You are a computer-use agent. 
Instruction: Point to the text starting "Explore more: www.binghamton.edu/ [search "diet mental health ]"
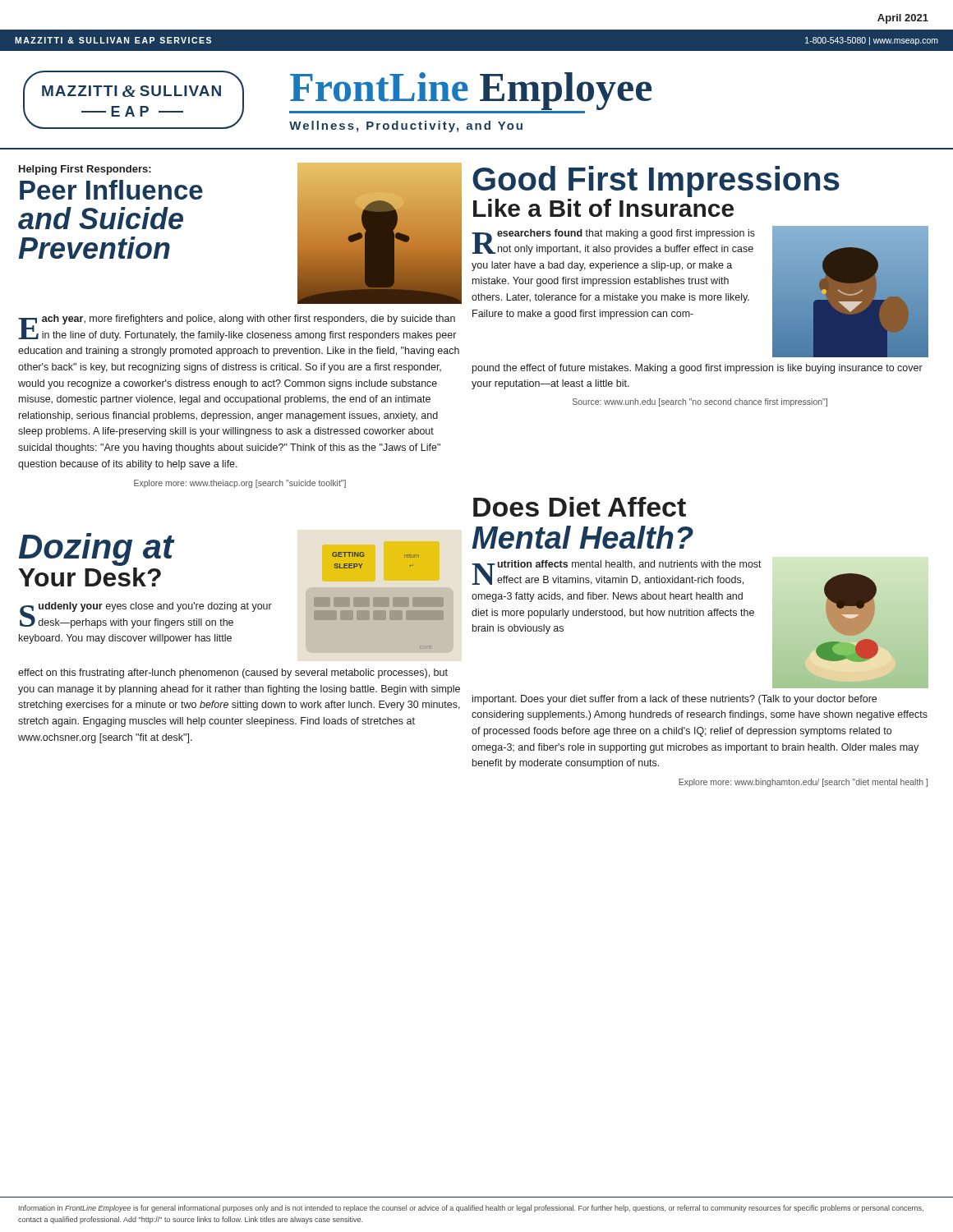tap(803, 782)
